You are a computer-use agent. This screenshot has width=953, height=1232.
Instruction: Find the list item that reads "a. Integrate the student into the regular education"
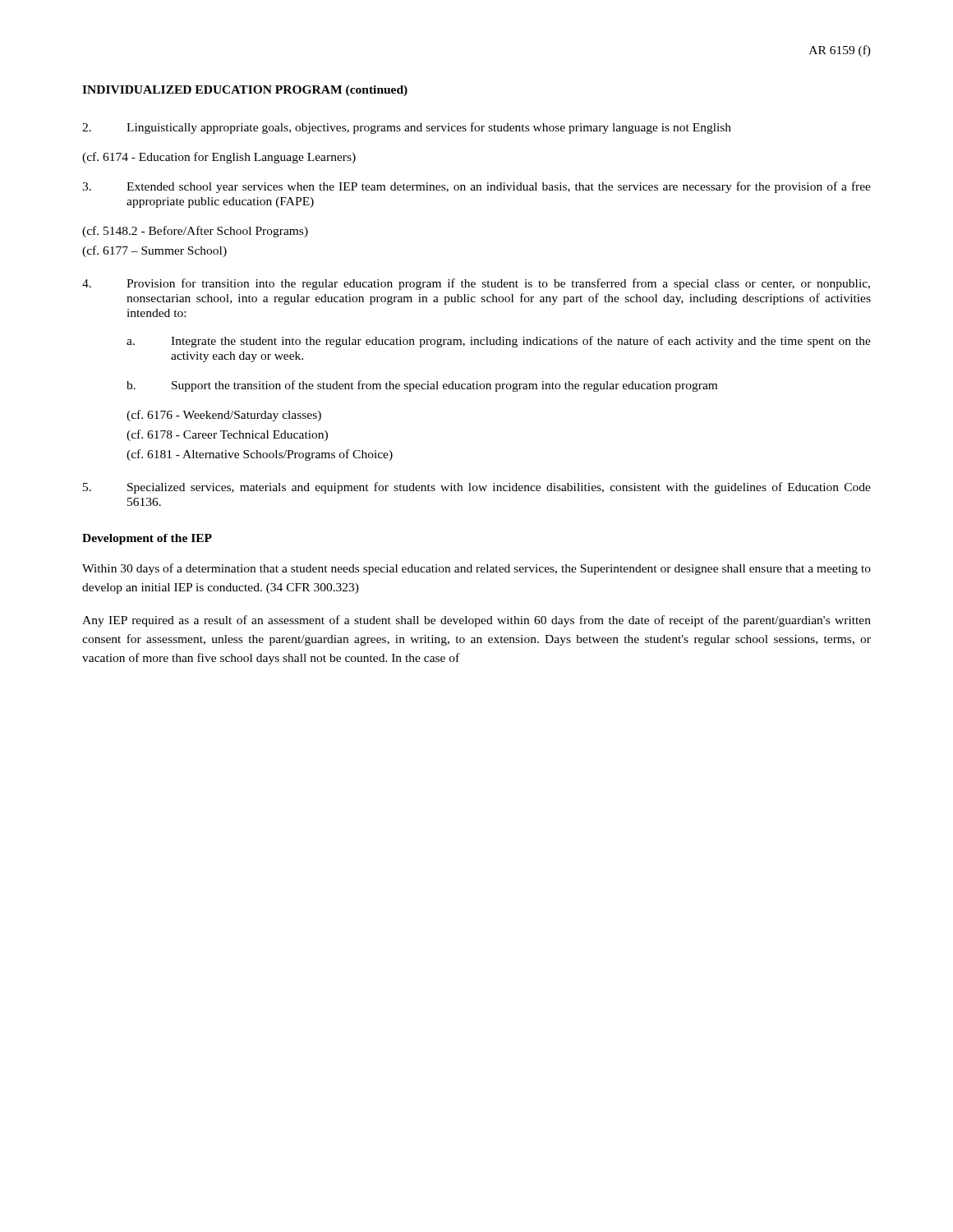(x=499, y=348)
